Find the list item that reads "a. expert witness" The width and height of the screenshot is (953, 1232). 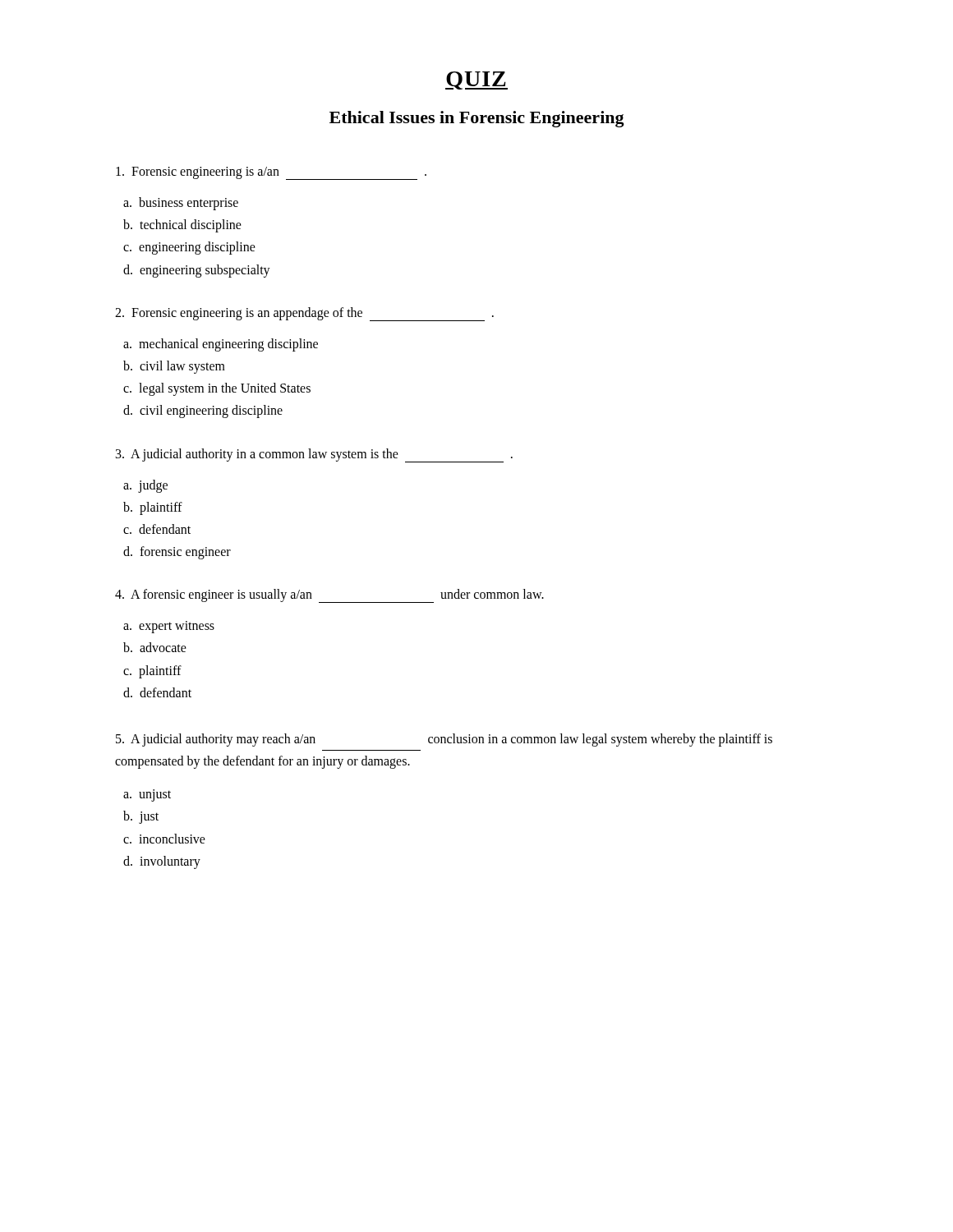point(169,626)
